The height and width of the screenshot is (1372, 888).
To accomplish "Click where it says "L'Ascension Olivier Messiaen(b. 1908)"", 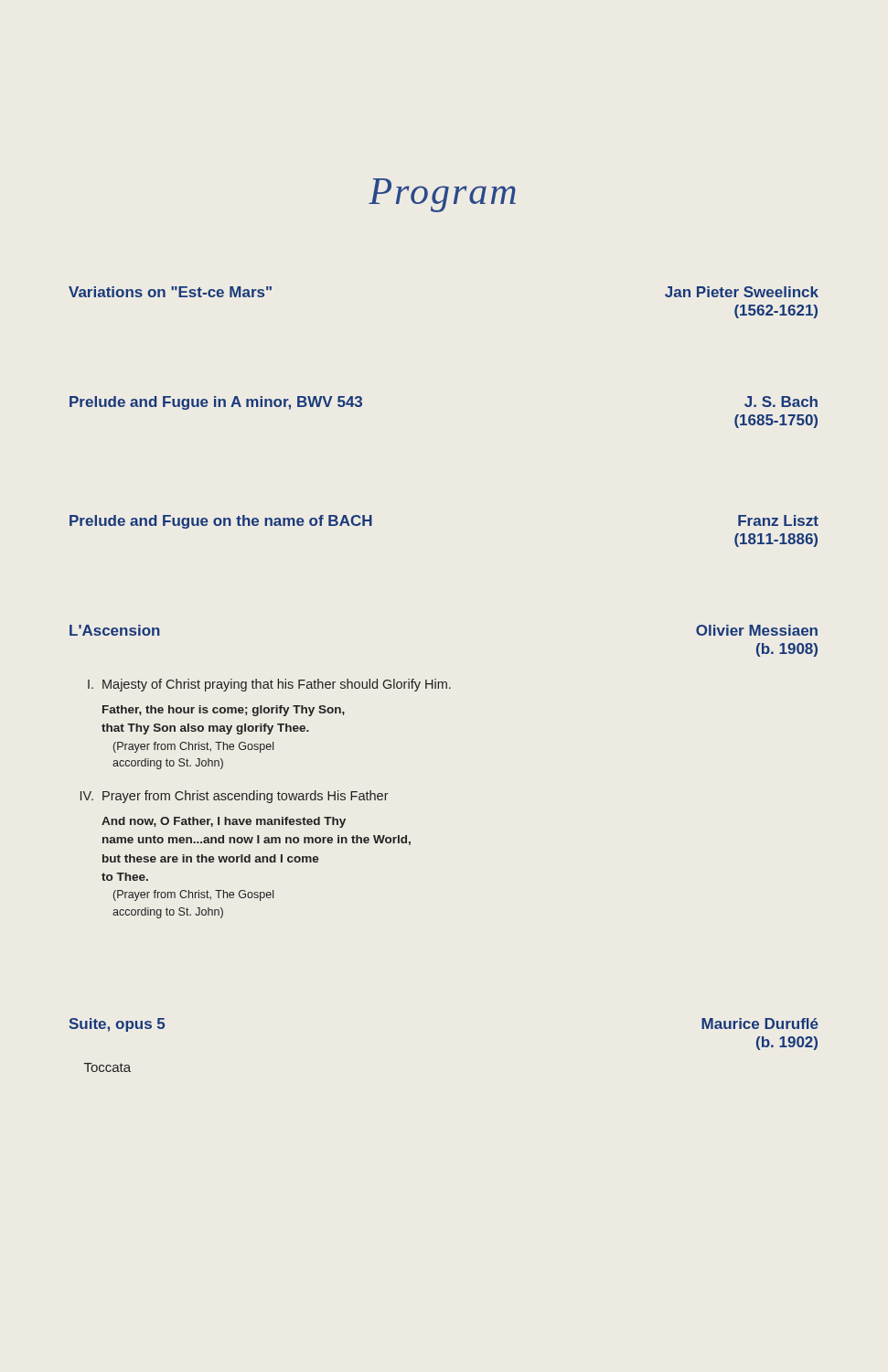I will pyautogui.click(x=115, y=629).
